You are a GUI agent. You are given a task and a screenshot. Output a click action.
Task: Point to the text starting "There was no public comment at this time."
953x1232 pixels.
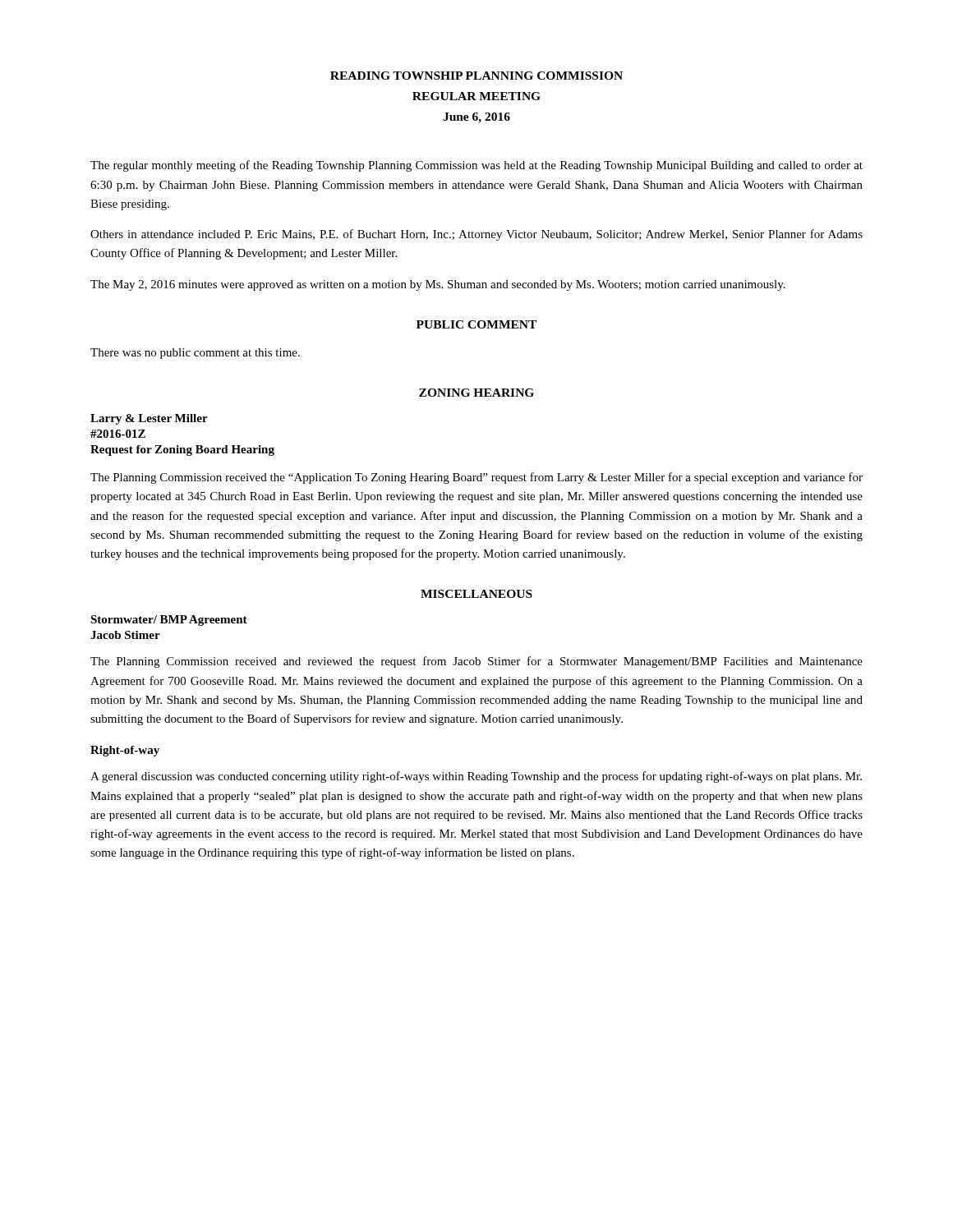[x=195, y=352]
